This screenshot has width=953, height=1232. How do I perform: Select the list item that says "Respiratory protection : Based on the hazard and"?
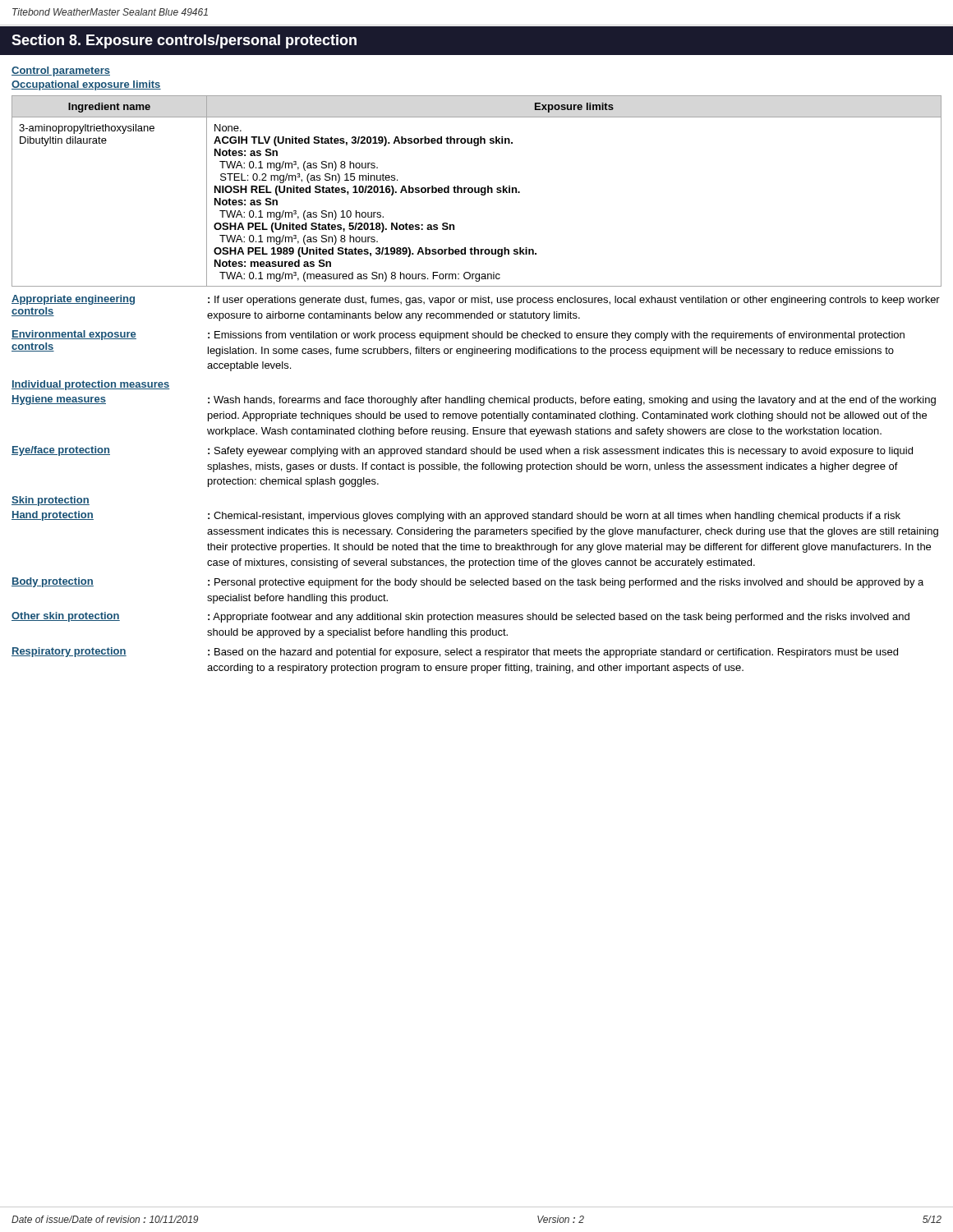(x=476, y=660)
